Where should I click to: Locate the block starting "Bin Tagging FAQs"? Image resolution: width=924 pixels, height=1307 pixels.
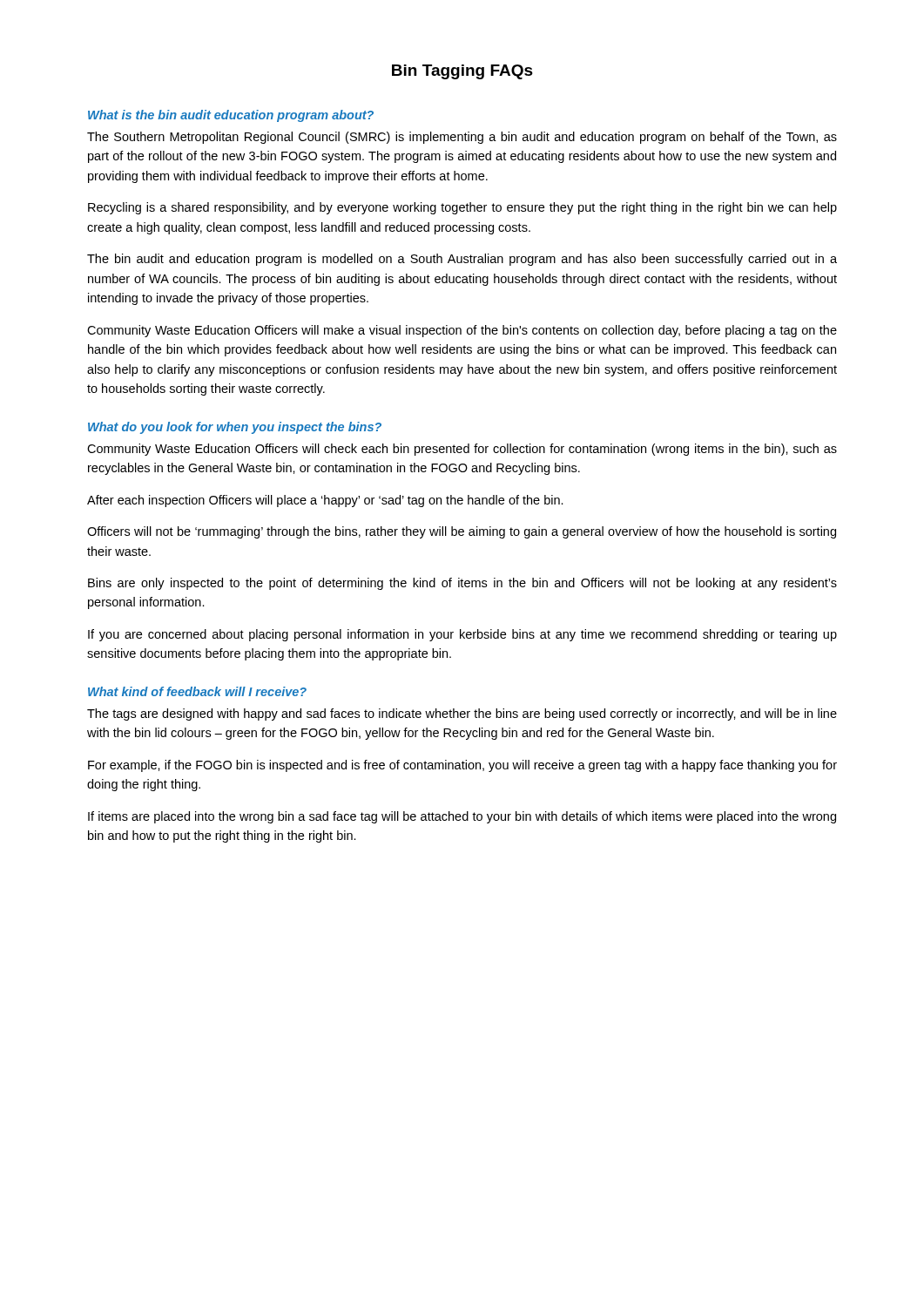coord(462,71)
